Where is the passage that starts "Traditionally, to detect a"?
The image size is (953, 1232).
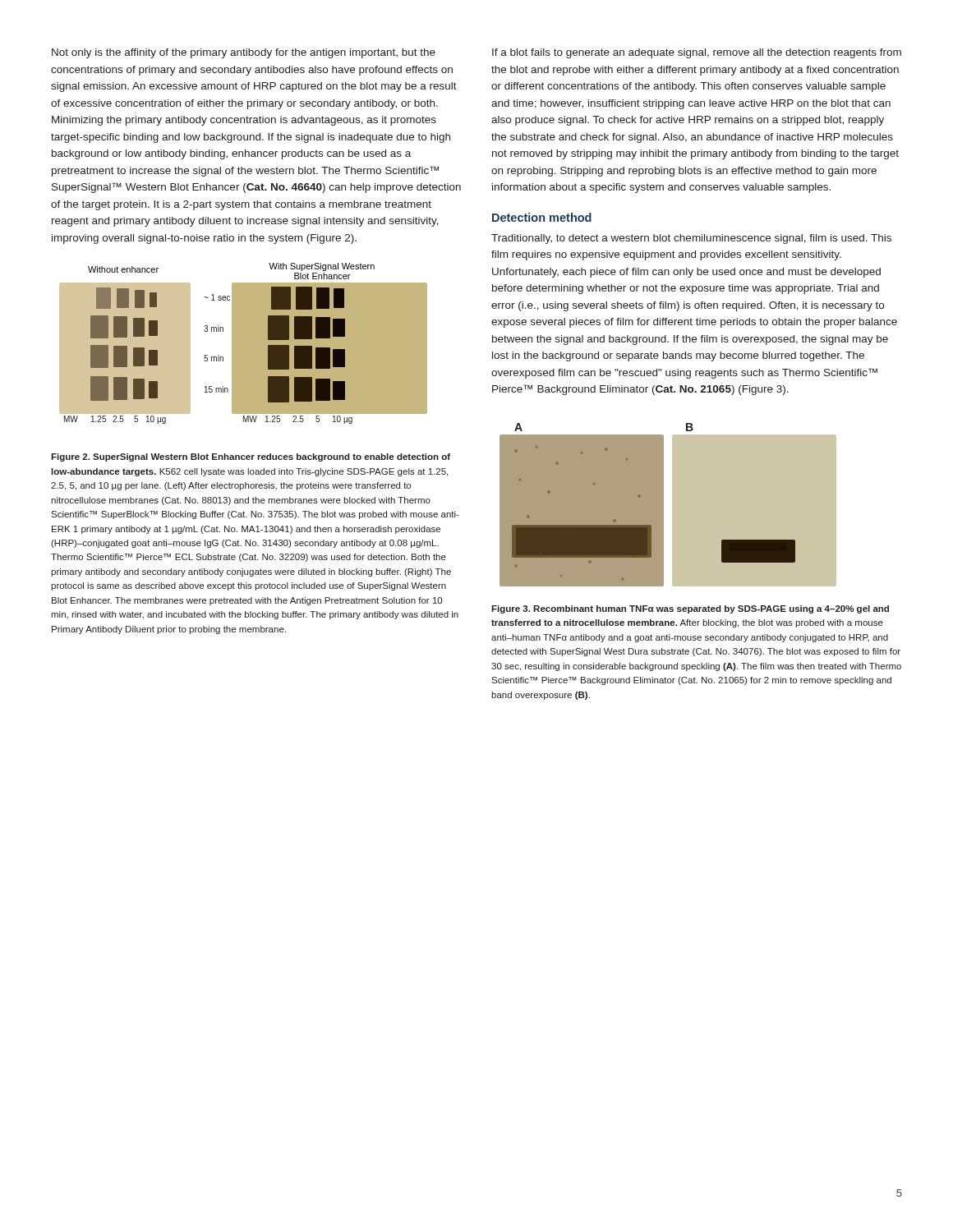[697, 314]
